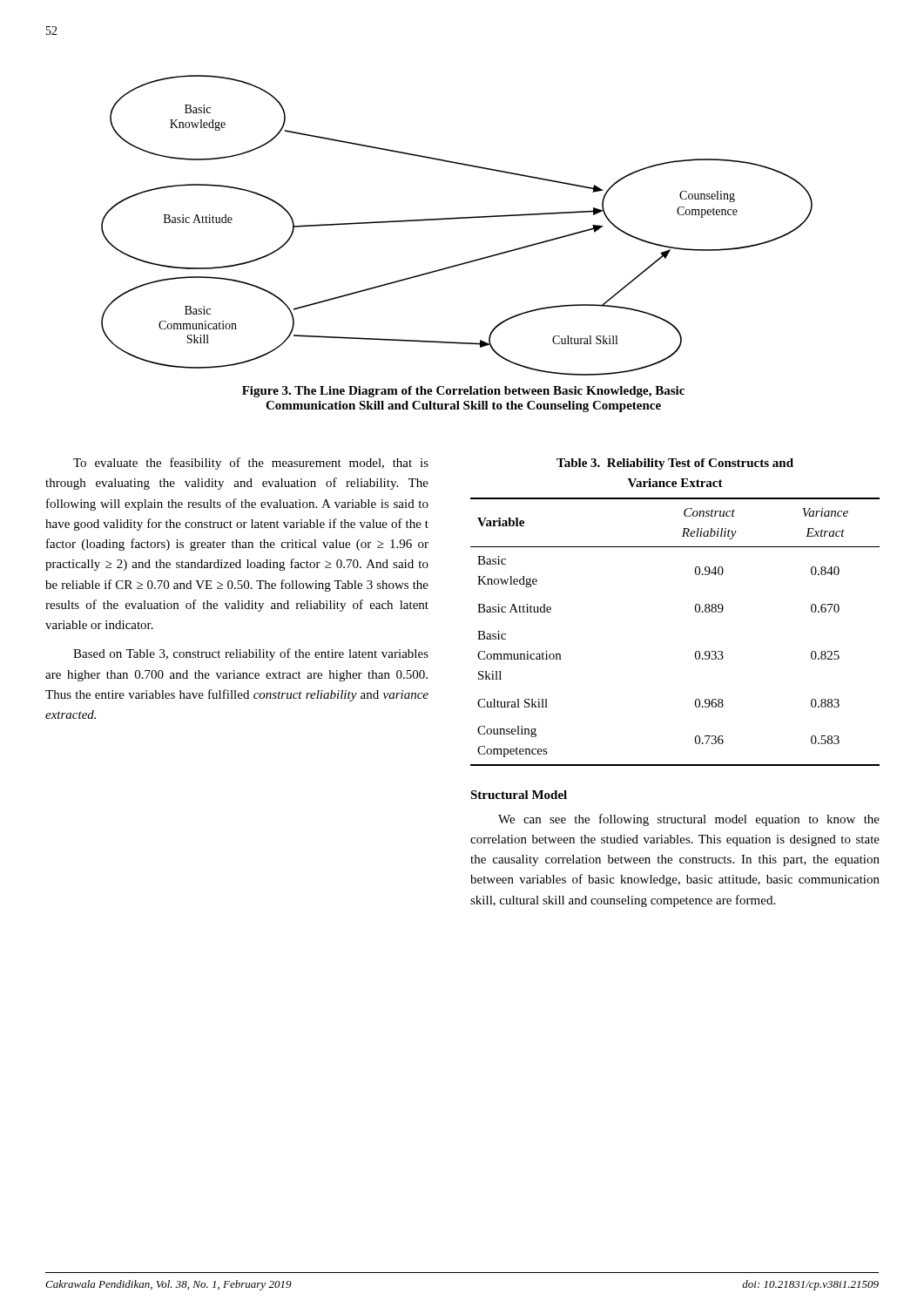Find the region starting "Structural Model"
The height and width of the screenshot is (1307, 924).
(x=519, y=795)
